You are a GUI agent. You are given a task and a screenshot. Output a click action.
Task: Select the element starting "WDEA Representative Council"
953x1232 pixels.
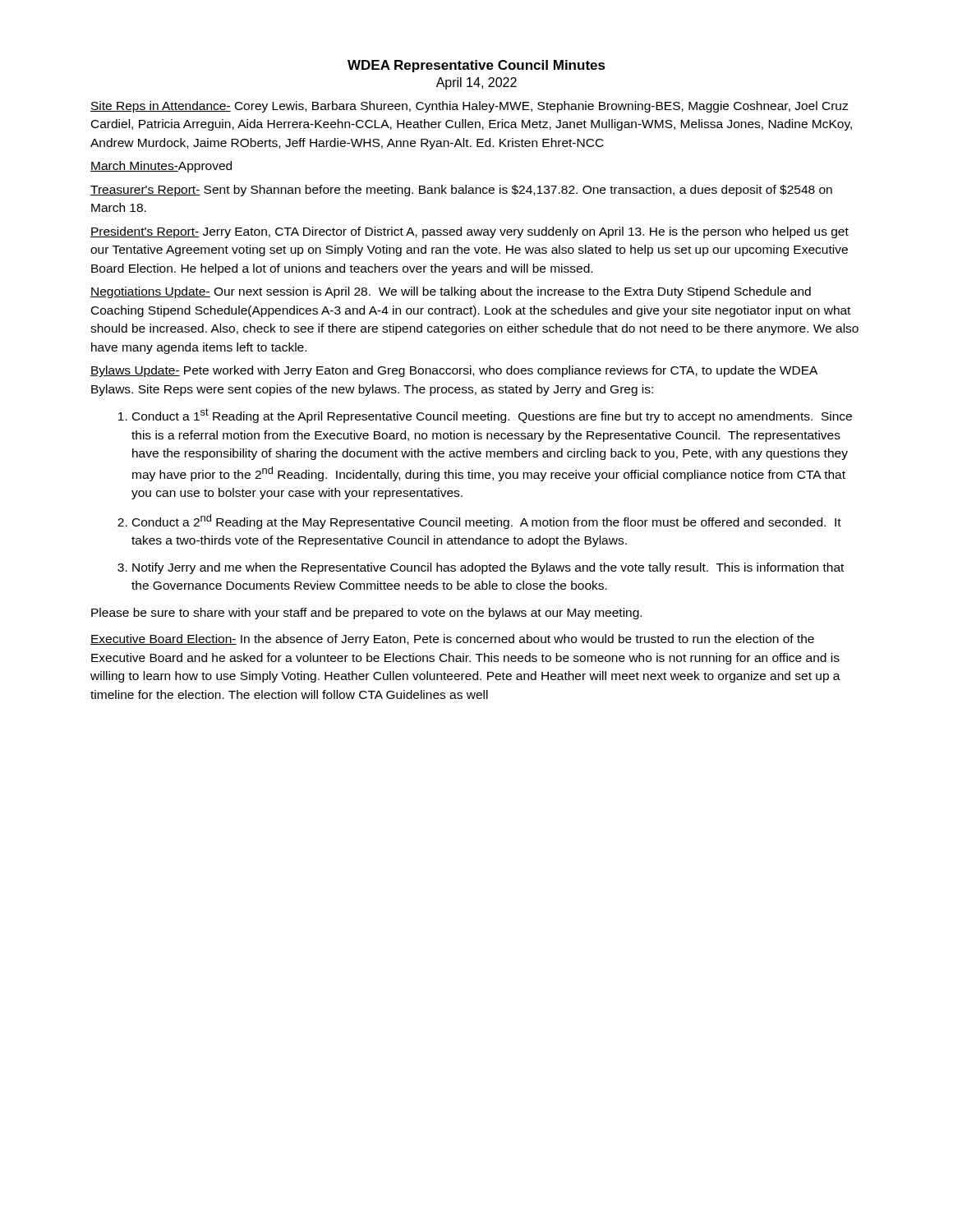[x=476, y=74]
